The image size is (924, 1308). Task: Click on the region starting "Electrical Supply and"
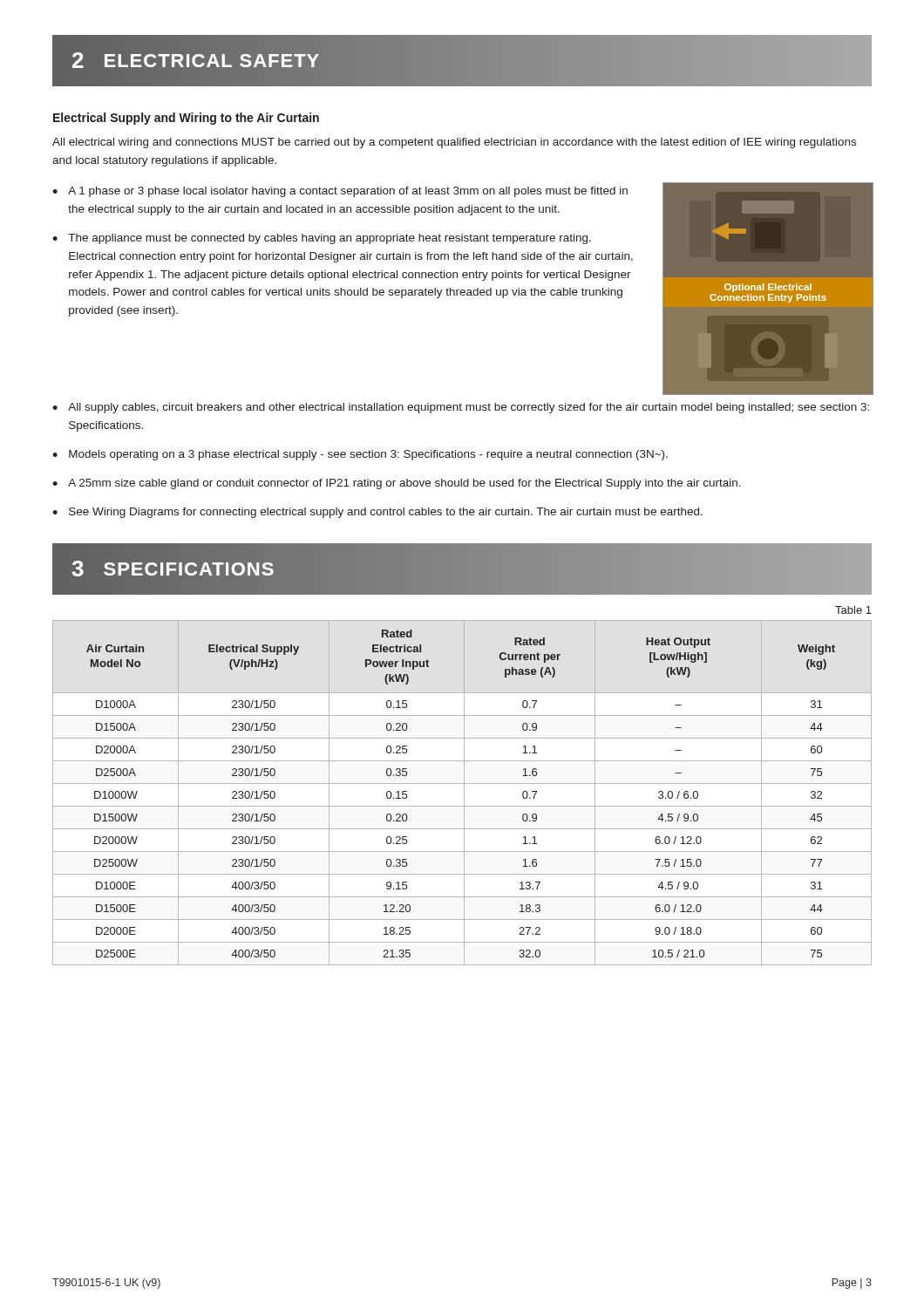click(x=186, y=118)
